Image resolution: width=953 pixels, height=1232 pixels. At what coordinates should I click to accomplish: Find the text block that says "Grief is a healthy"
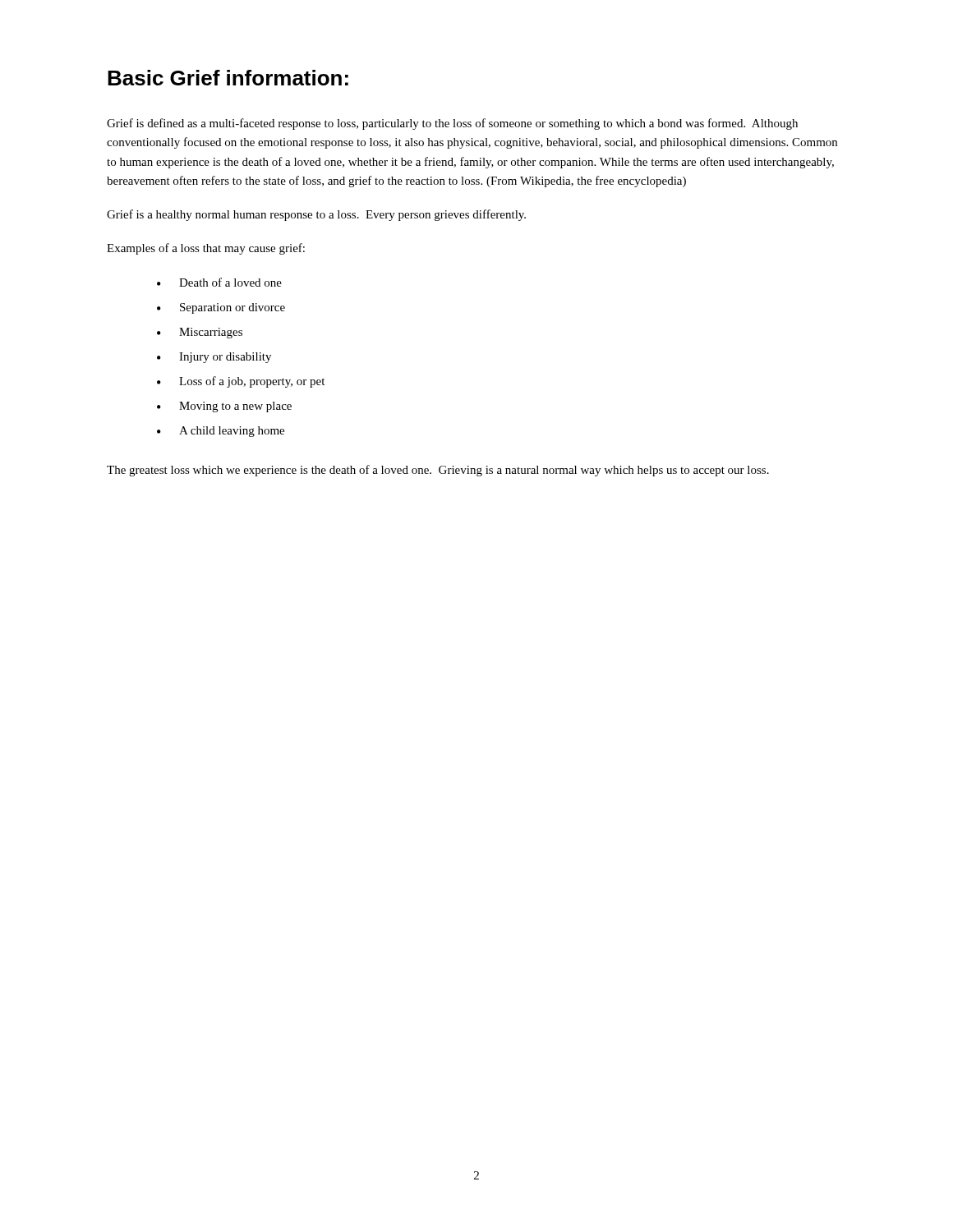pyautogui.click(x=317, y=214)
